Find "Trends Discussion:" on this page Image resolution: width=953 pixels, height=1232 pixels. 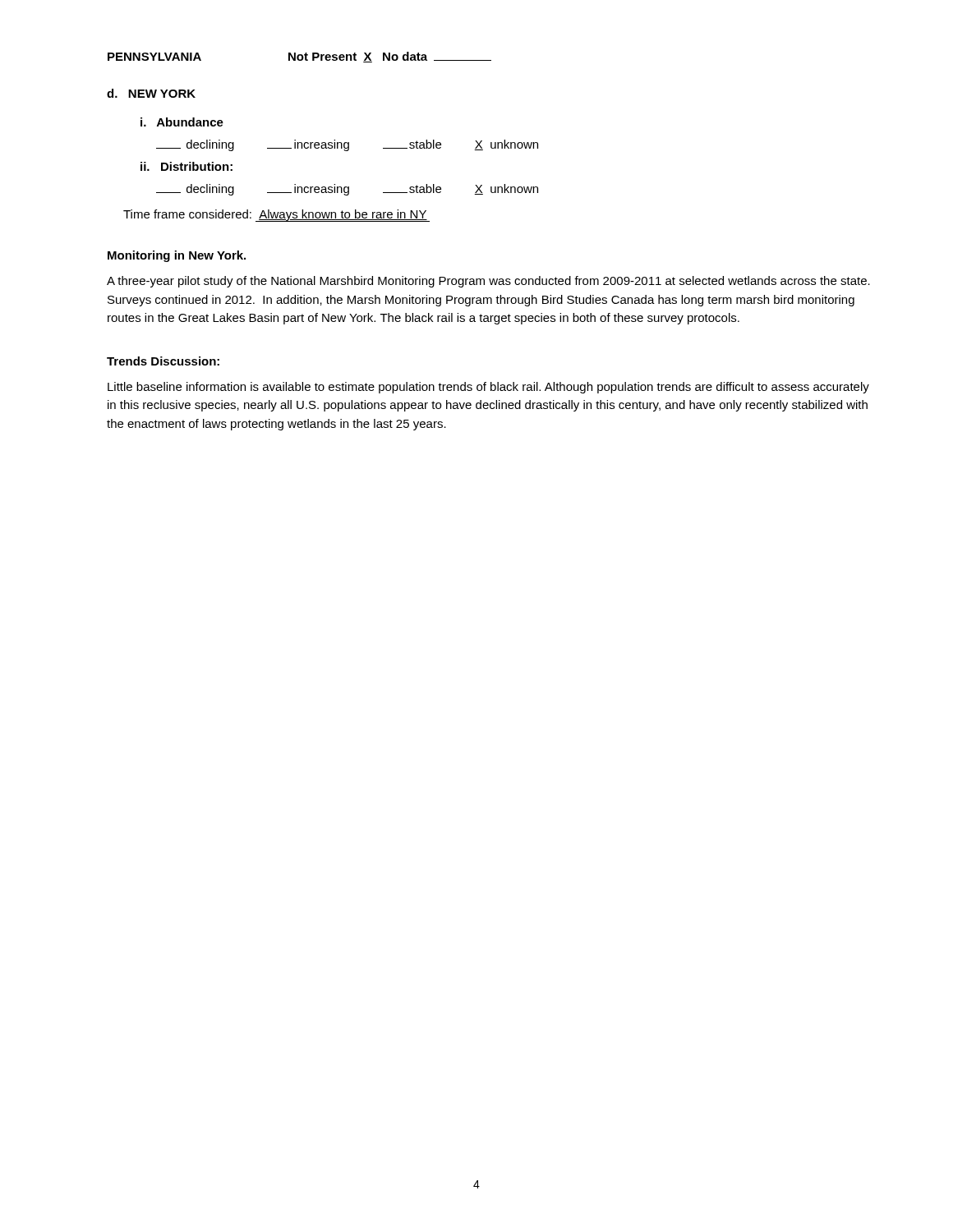point(164,361)
